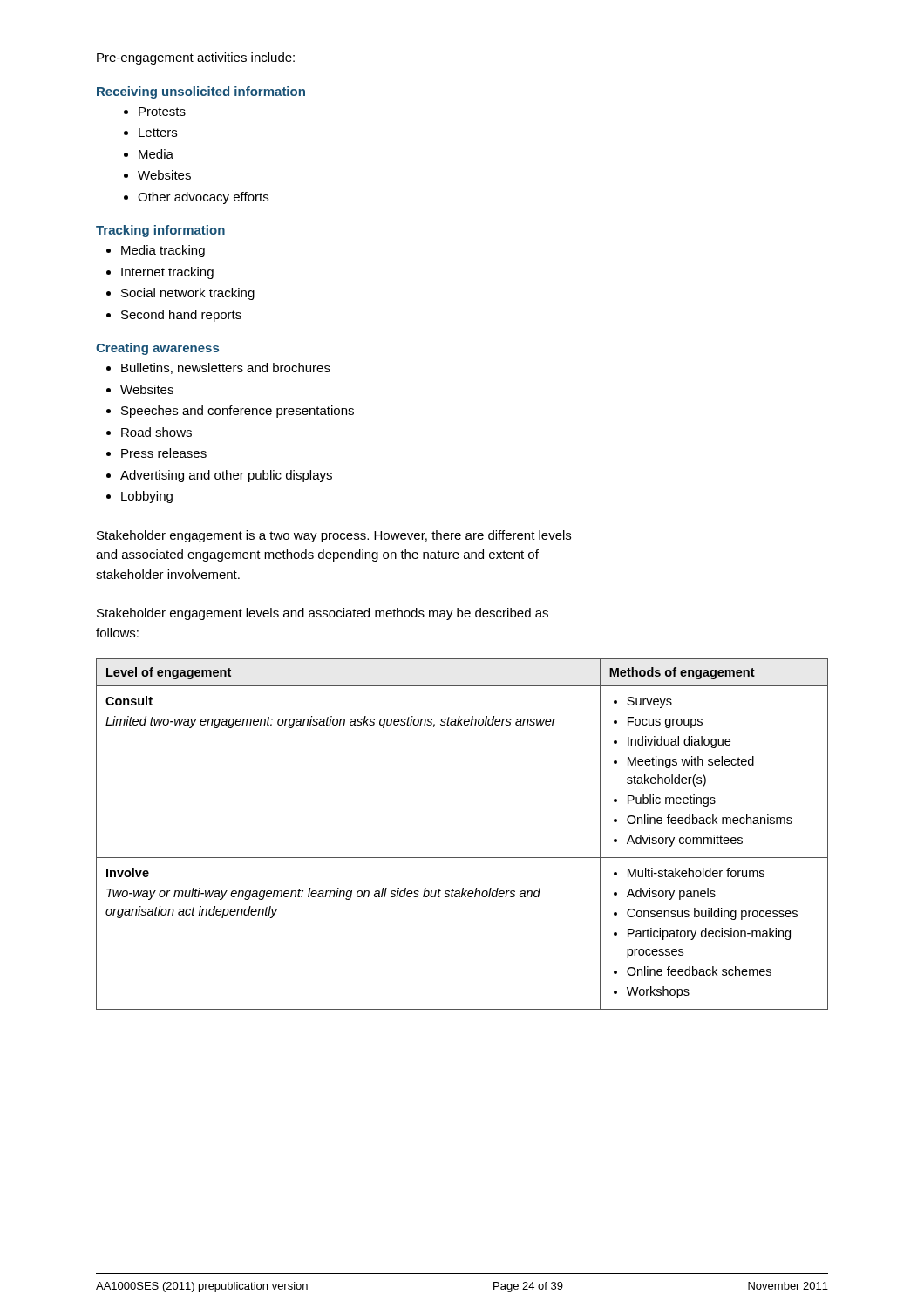Click the table
Viewport: 924px width, 1308px height.
point(462,834)
